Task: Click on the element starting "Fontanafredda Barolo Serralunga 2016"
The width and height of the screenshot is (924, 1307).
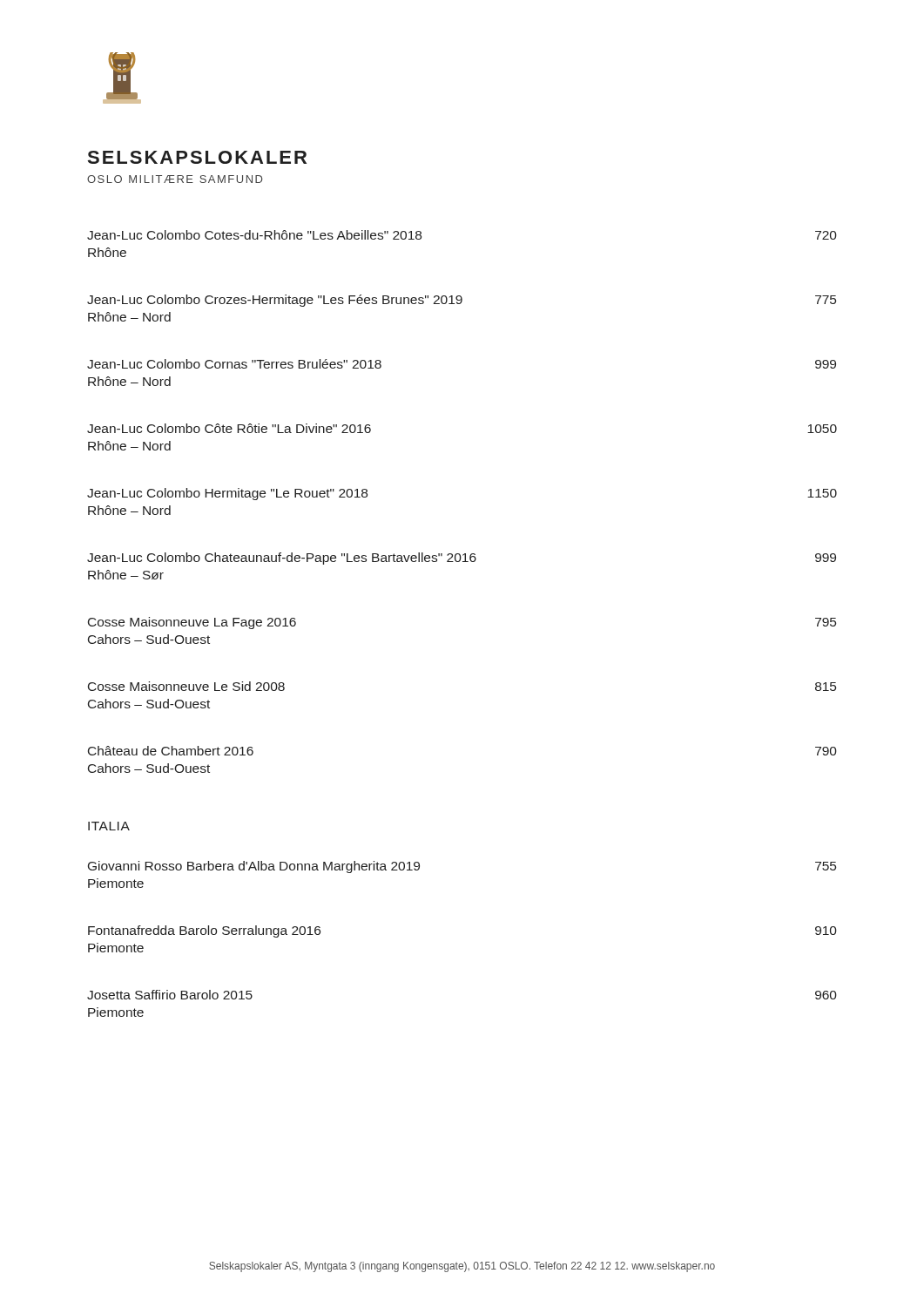Action: coord(202,931)
